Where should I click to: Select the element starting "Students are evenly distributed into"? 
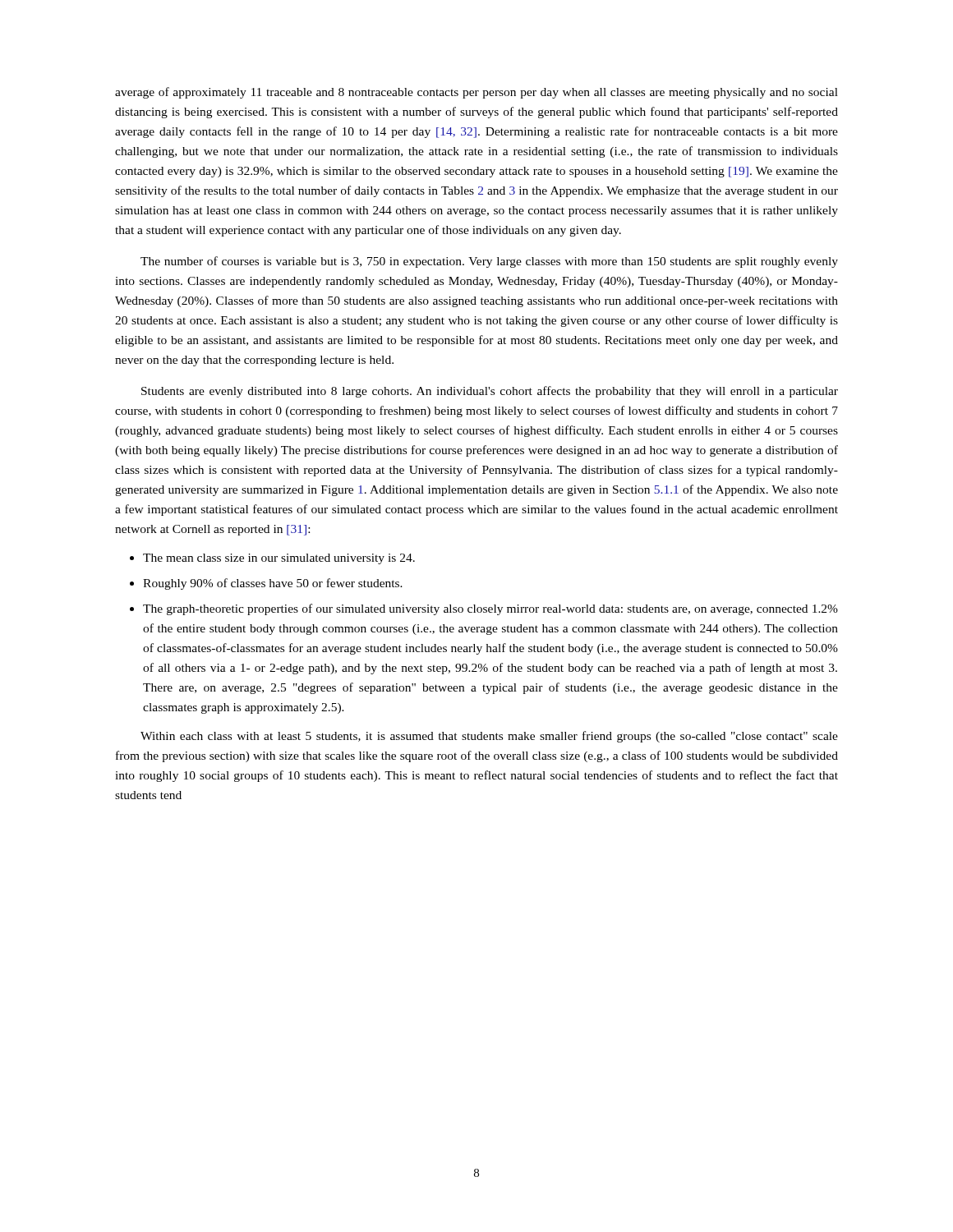point(476,460)
